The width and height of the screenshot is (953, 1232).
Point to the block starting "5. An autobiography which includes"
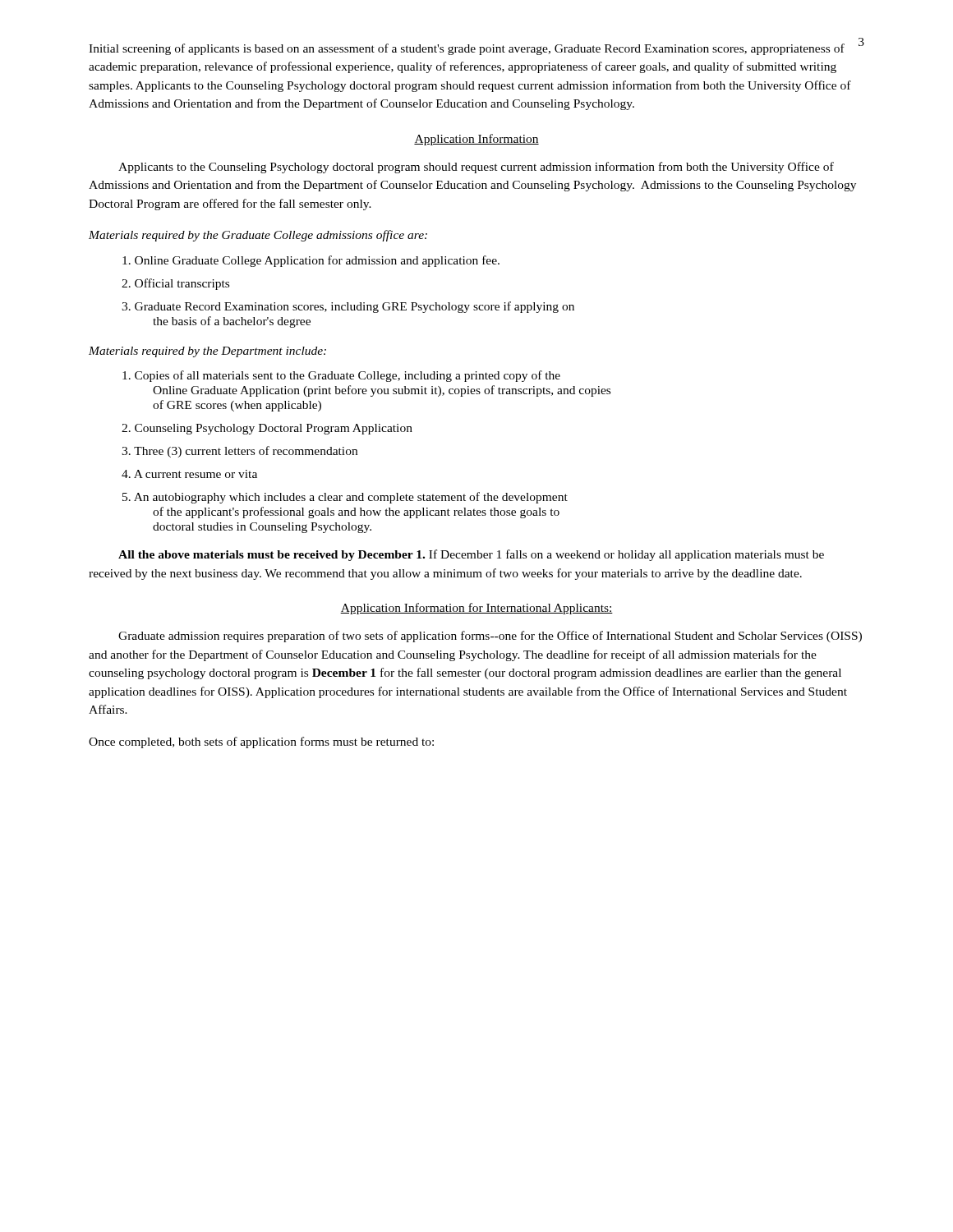(476, 512)
